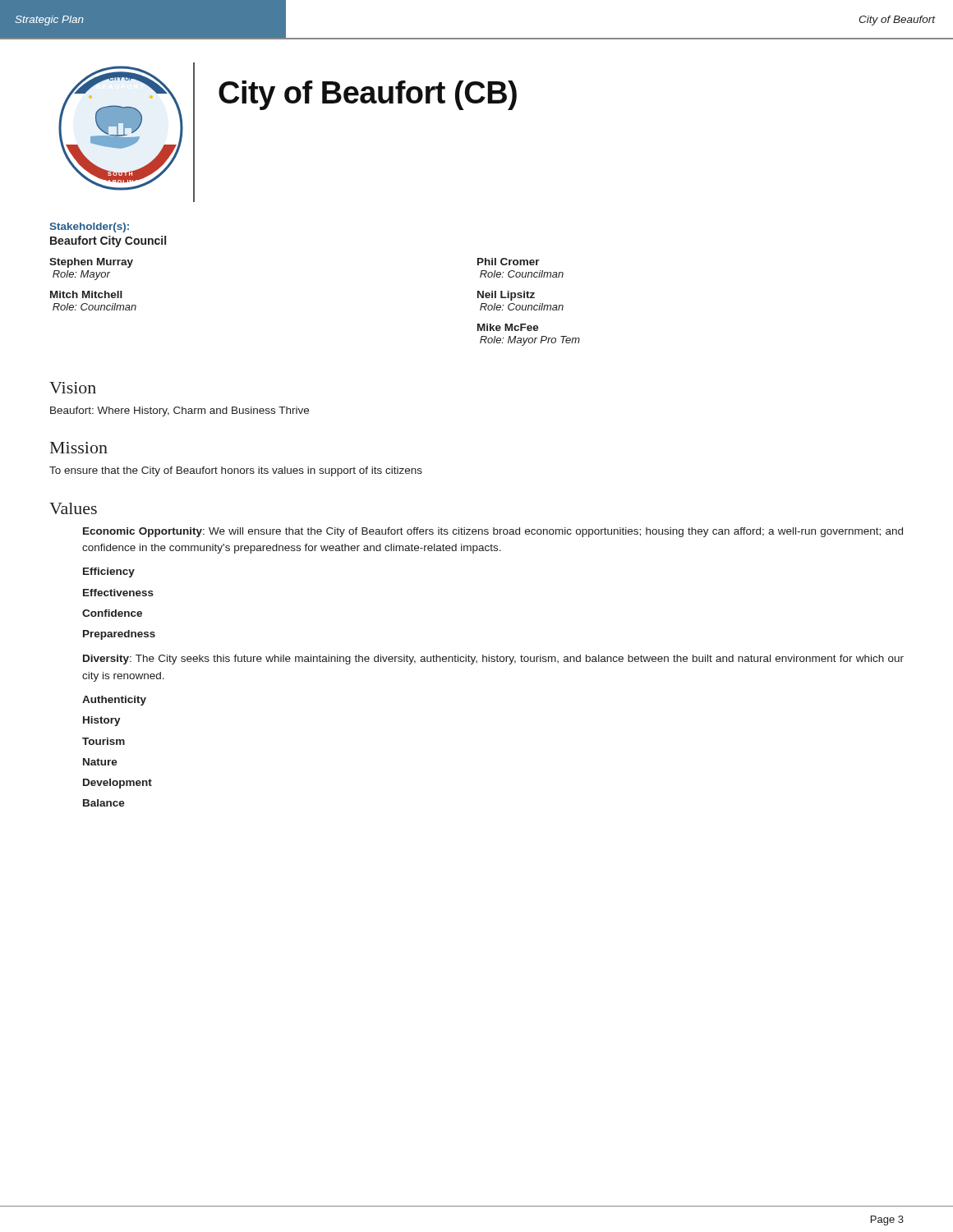Image resolution: width=953 pixels, height=1232 pixels.
Task: Click on the element starting "To ensure that the City of"
Action: [236, 470]
